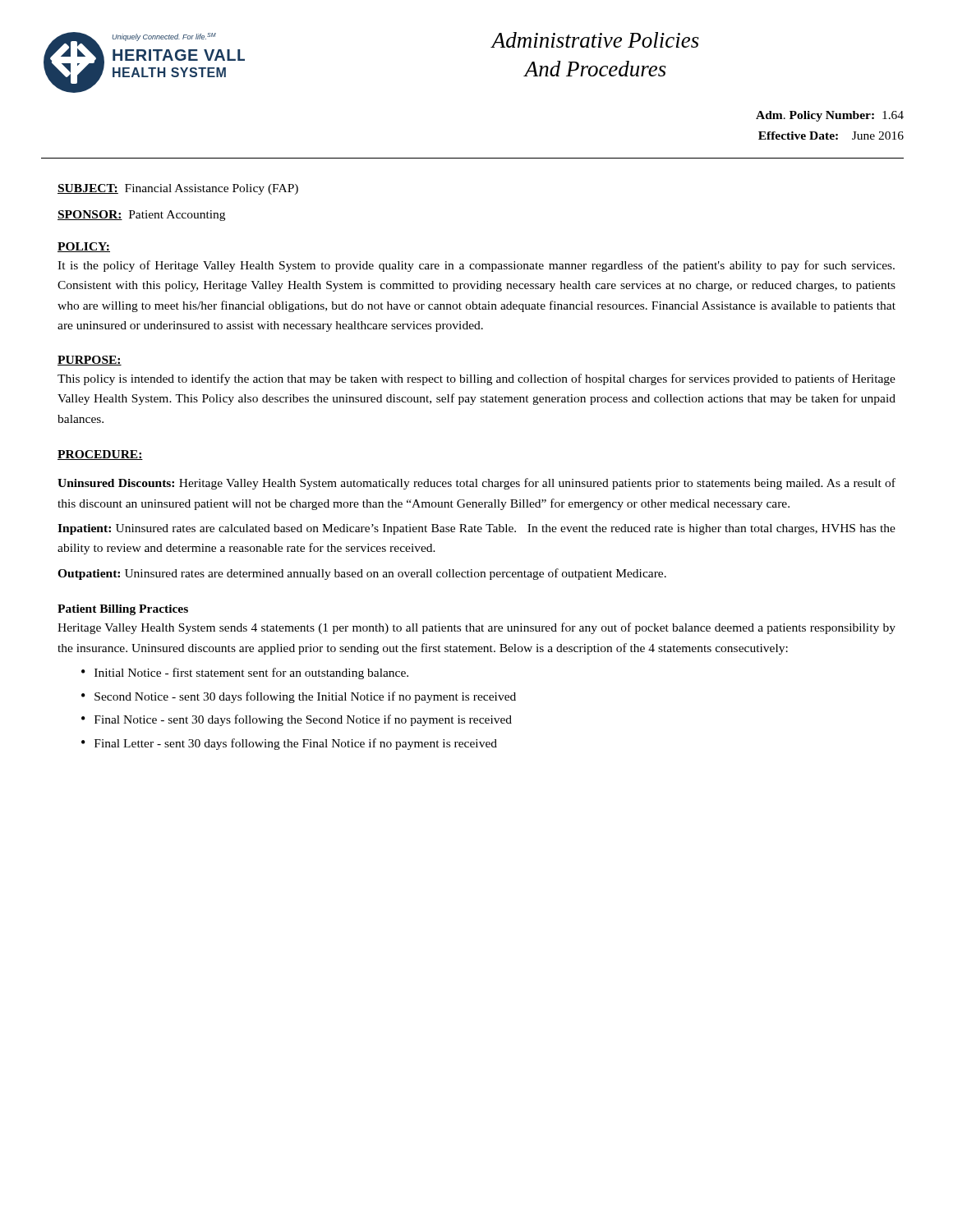Select the list item that says "• Final Letter - sent"
Image resolution: width=953 pixels, height=1232 pixels.
tap(289, 743)
